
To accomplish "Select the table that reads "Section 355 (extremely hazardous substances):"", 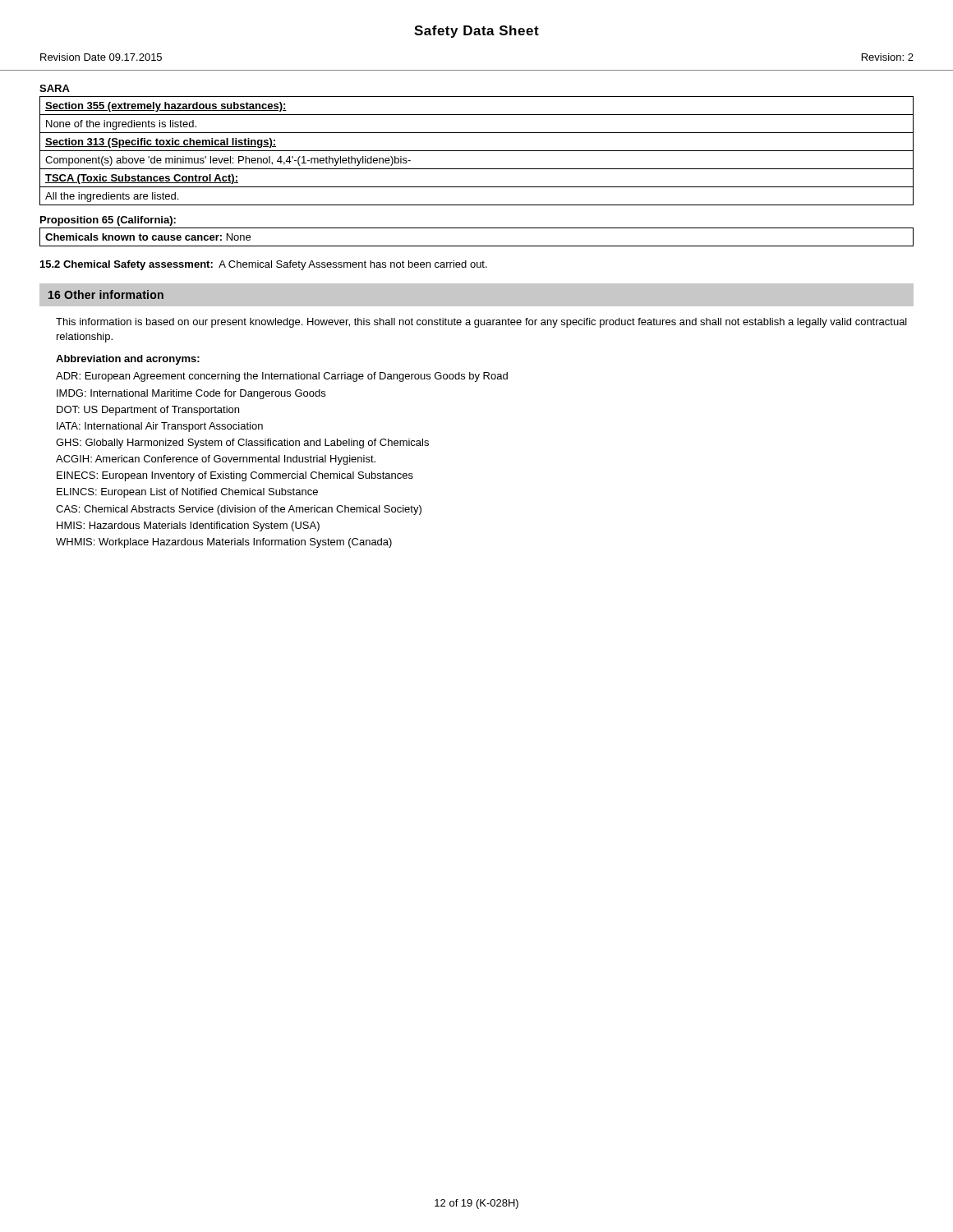I will coord(476,144).
